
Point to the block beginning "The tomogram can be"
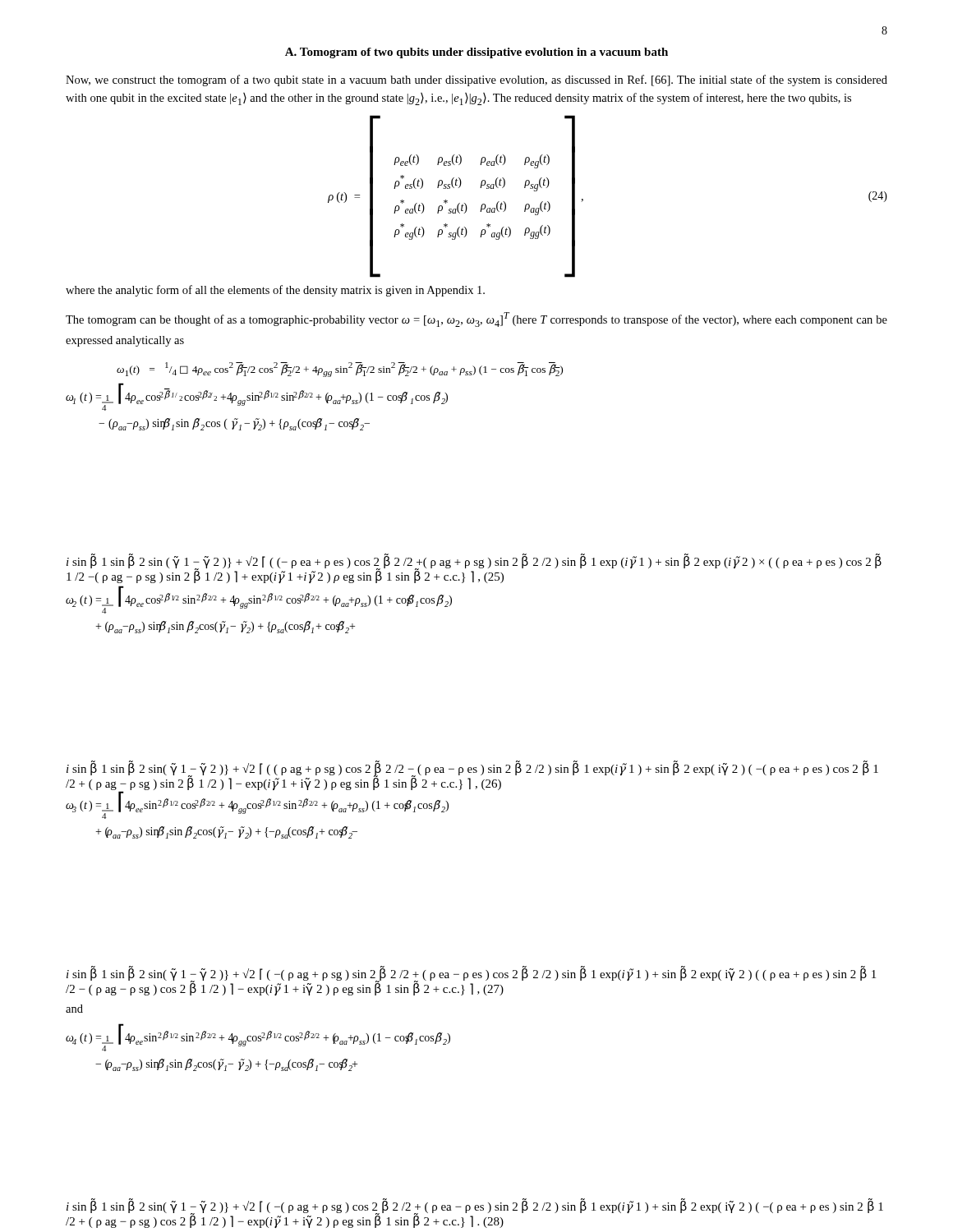pos(476,328)
